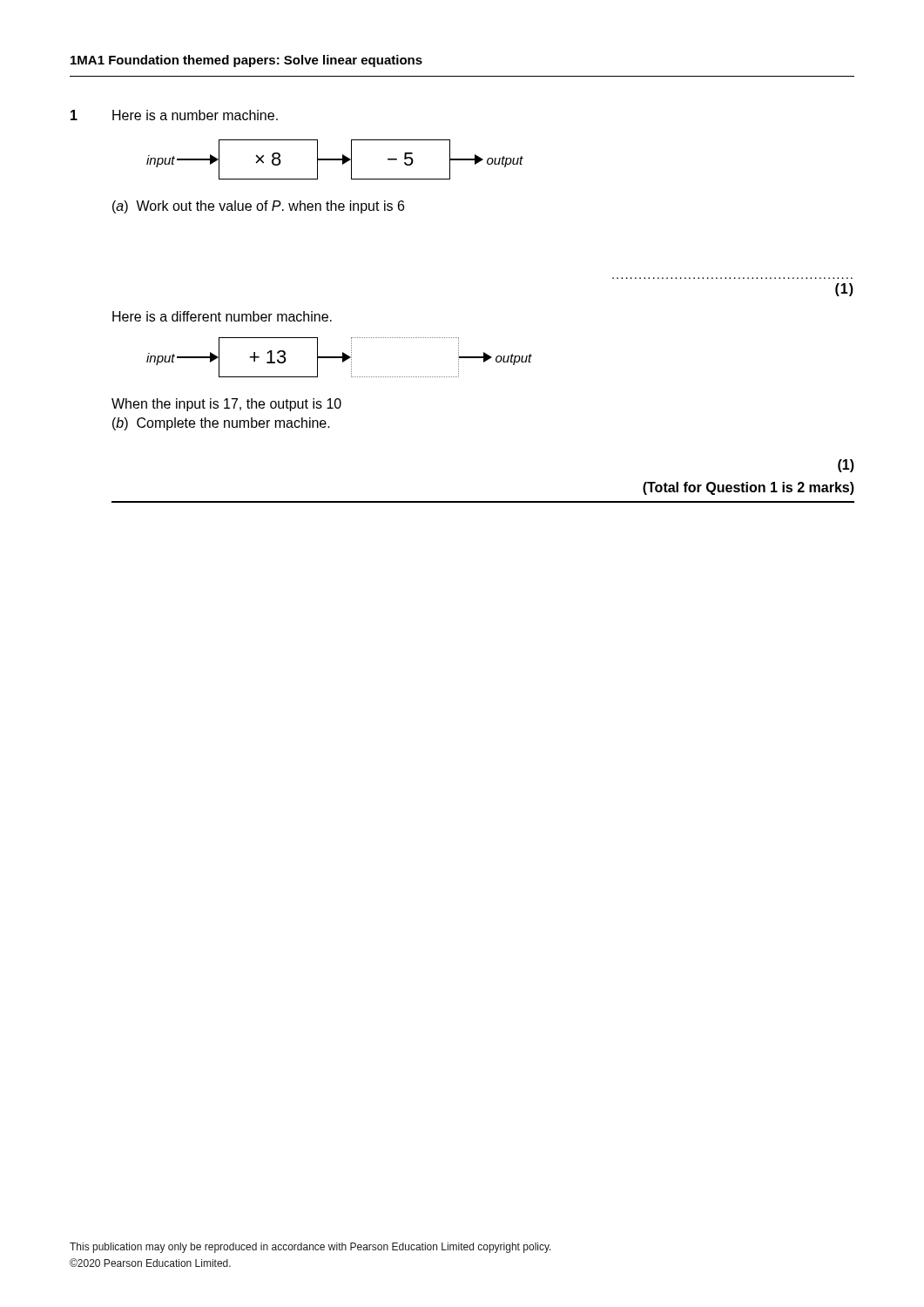The image size is (924, 1307).
Task: Click on the block starting "When the input is 17, the output"
Action: point(226,404)
